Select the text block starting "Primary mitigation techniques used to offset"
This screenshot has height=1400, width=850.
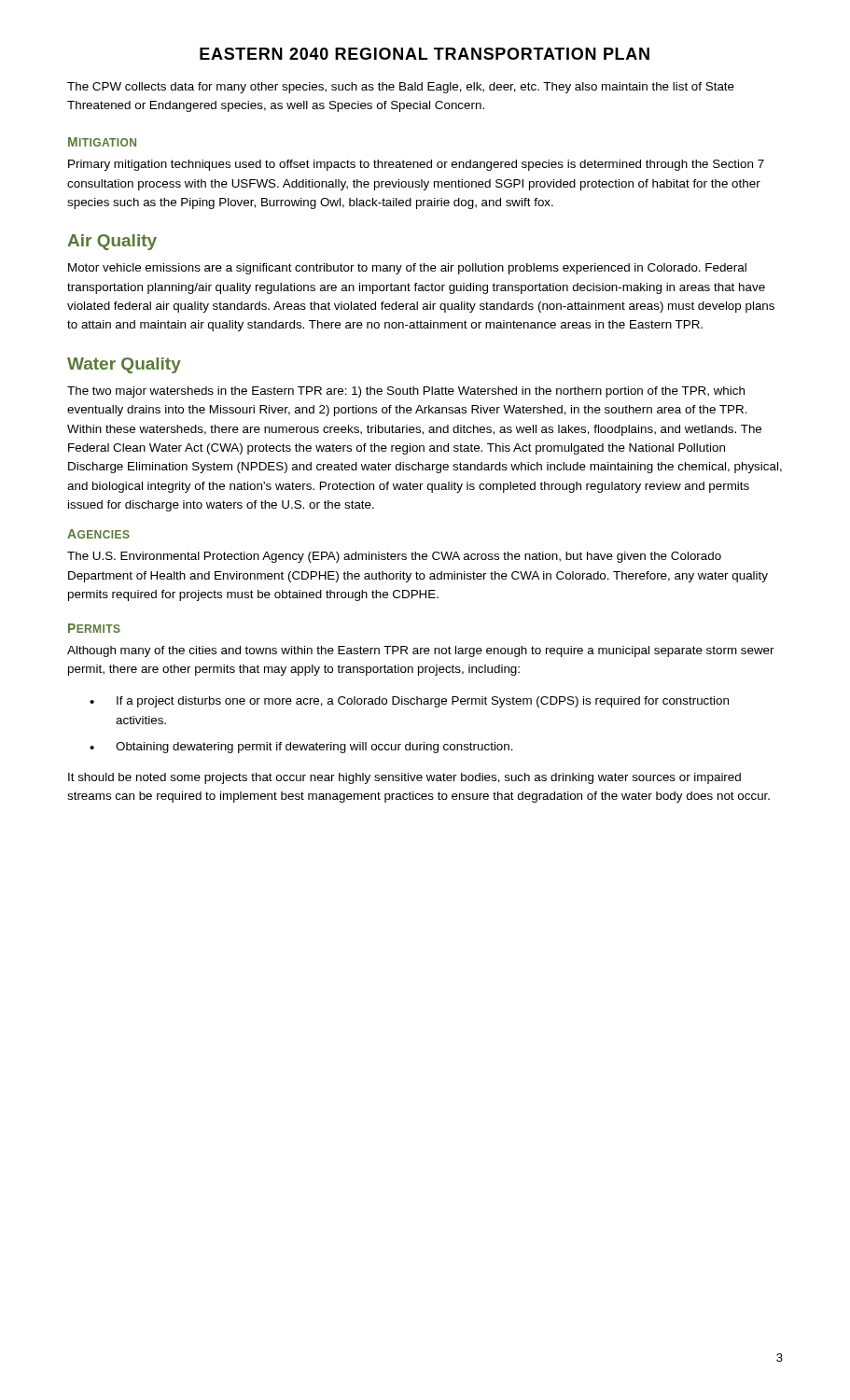[416, 183]
